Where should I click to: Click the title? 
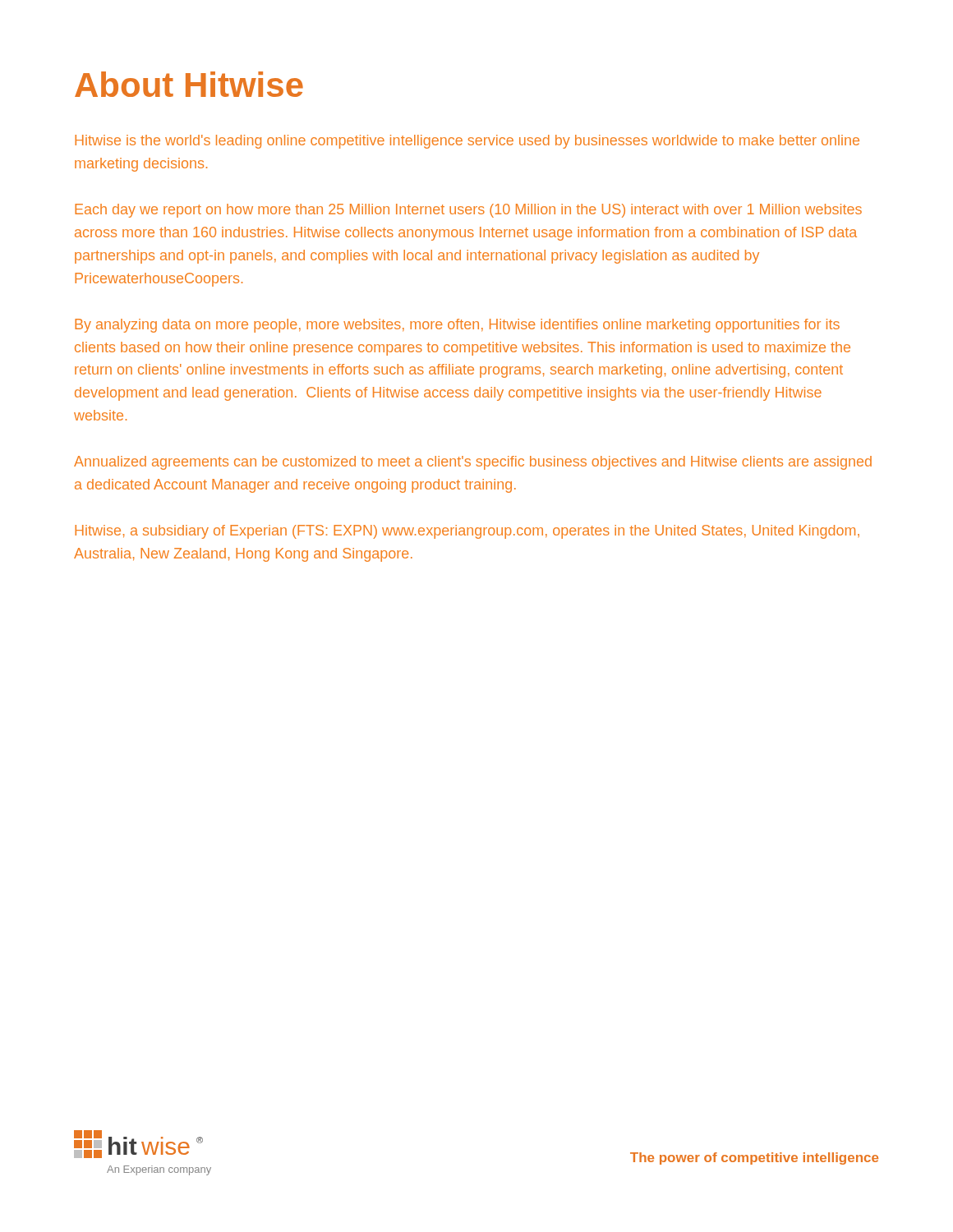[476, 86]
